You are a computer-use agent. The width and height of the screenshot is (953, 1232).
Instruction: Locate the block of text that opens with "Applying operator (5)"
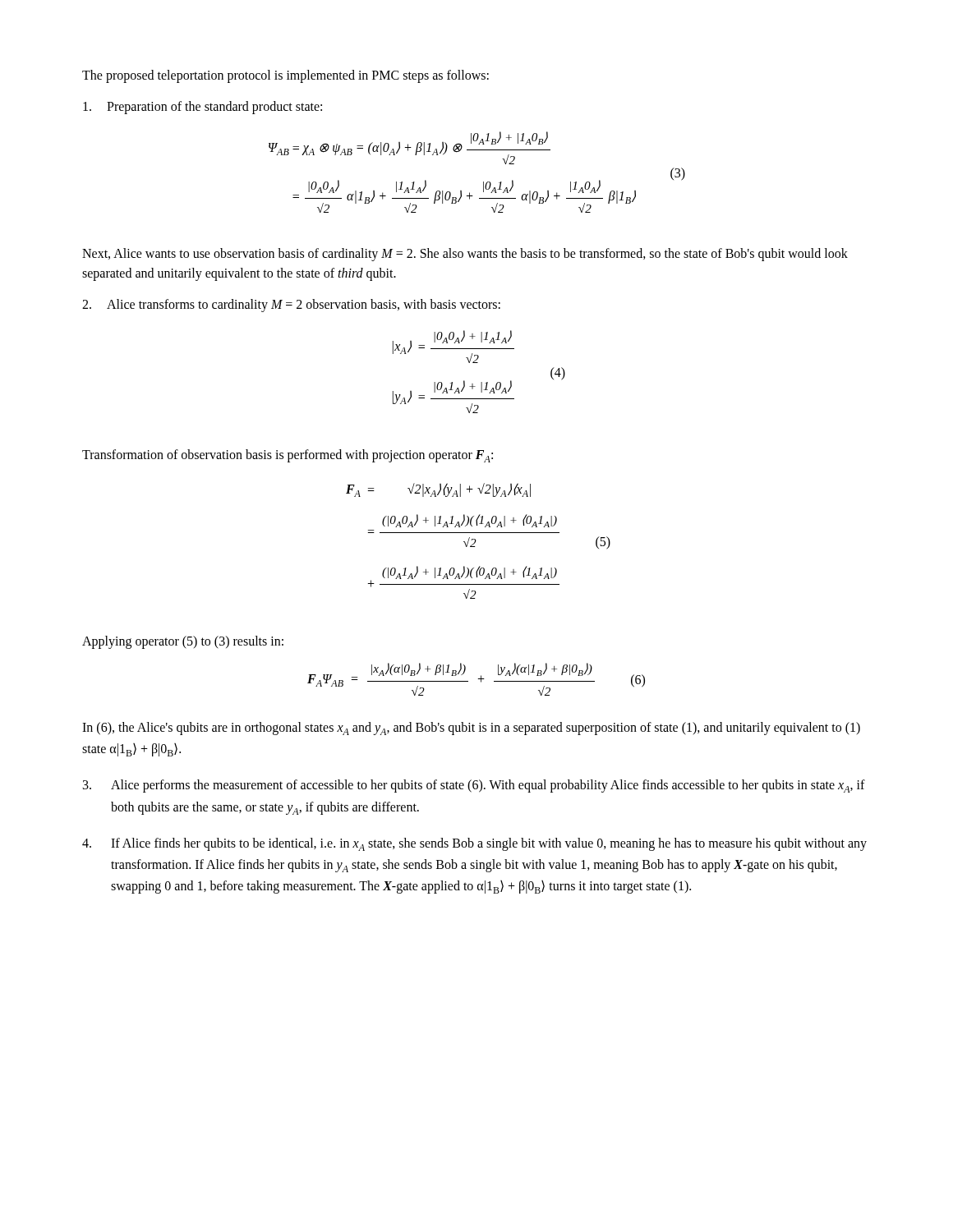[x=183, y=641]
